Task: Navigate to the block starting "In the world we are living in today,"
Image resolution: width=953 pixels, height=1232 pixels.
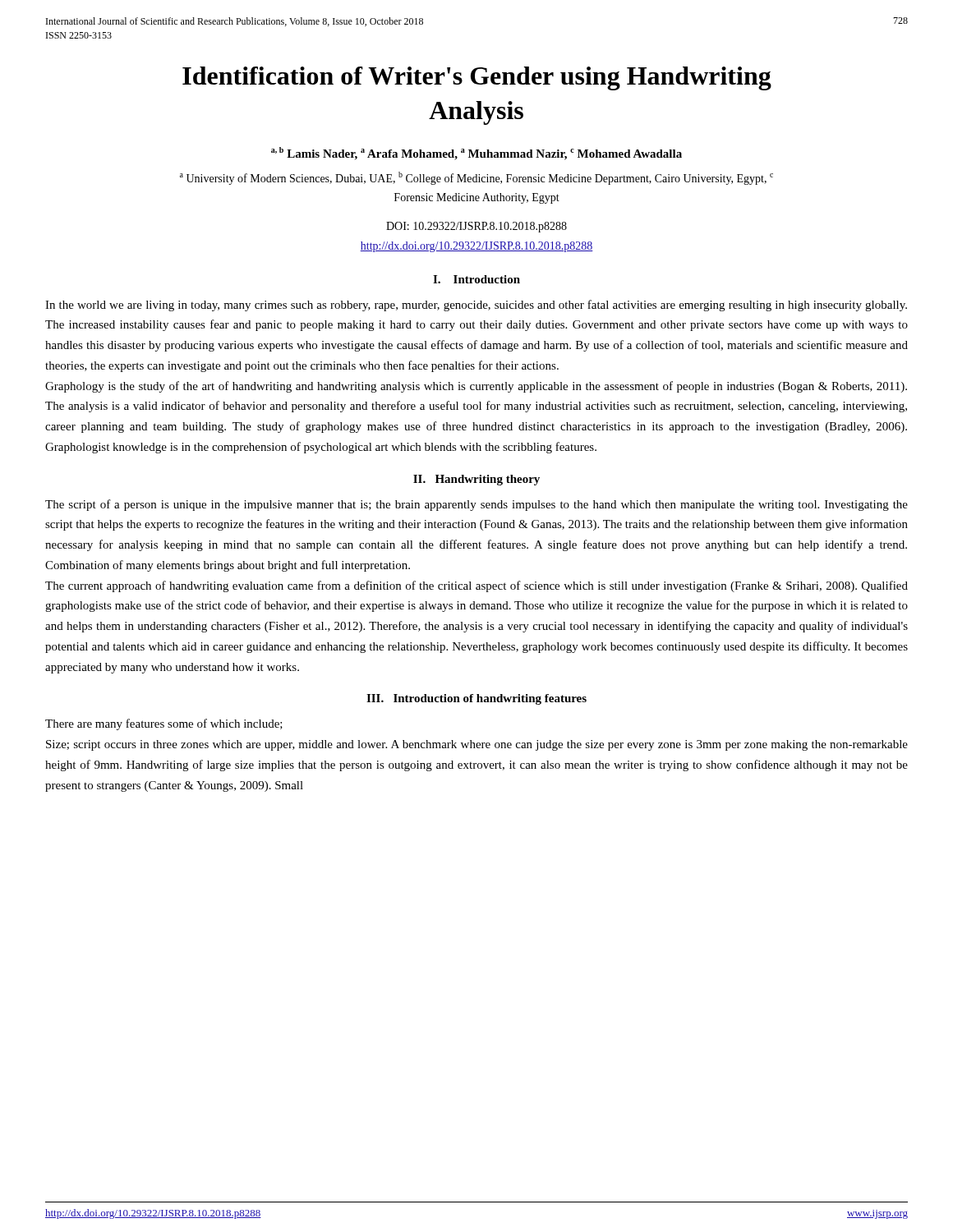Action: (x=476, y=335)
